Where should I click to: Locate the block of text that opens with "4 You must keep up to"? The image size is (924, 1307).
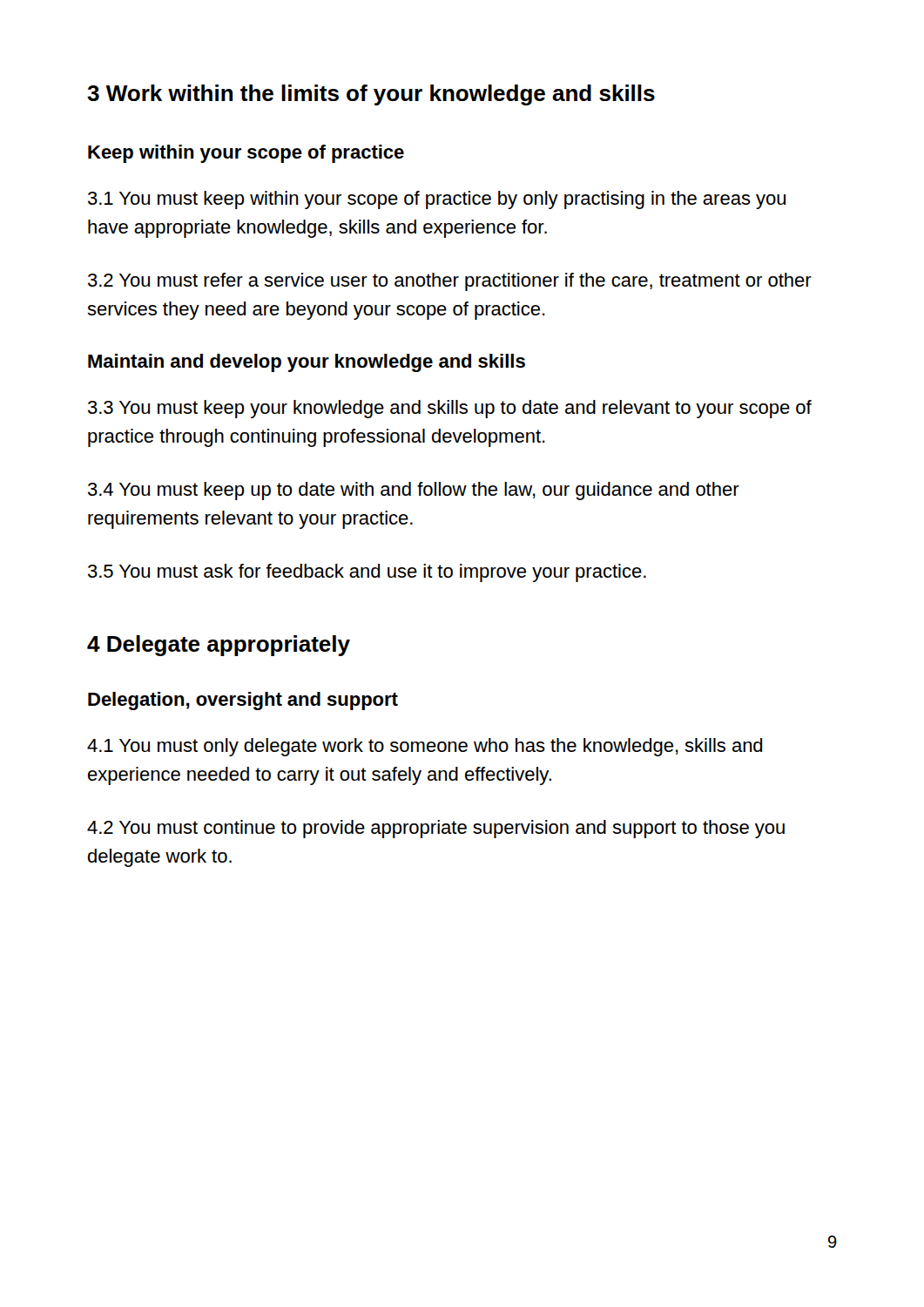click(413, 504)
